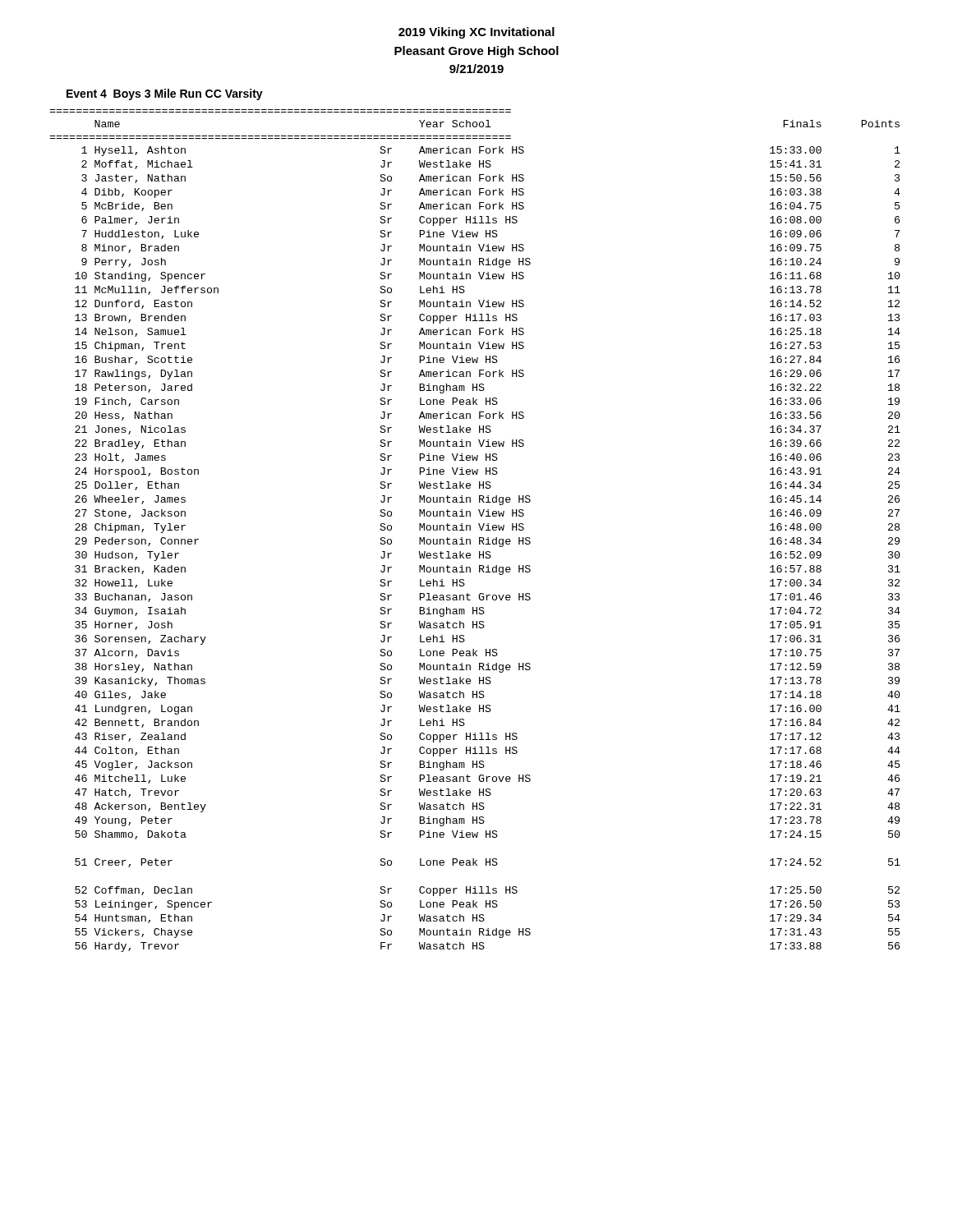Screen dimensions: 1232x953
Task: Locate the section header
Action: point(164,93)
